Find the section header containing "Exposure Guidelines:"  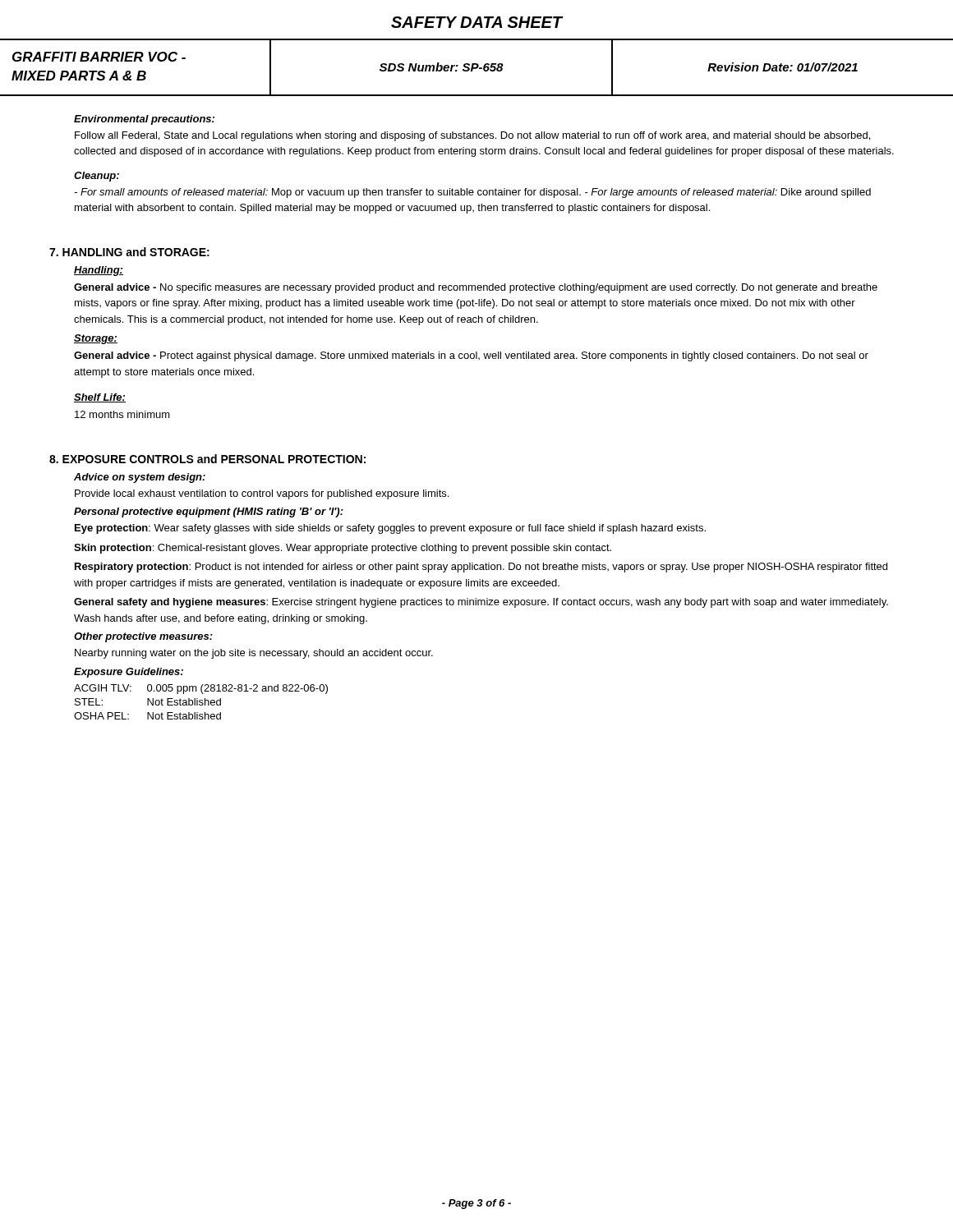[x=129, y=671]
